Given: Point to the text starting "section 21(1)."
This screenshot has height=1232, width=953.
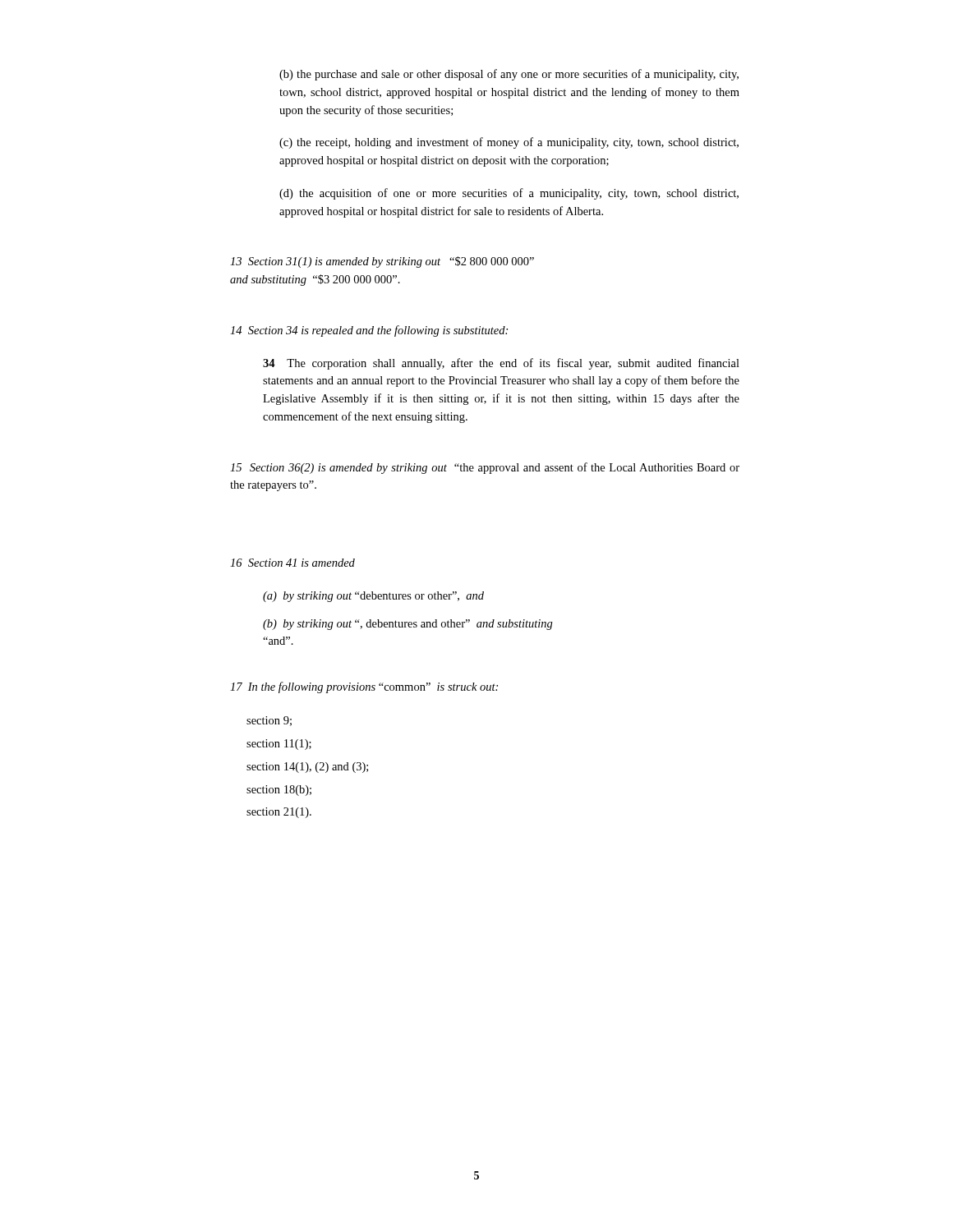Looking at the screenshot, I should 279,812.
